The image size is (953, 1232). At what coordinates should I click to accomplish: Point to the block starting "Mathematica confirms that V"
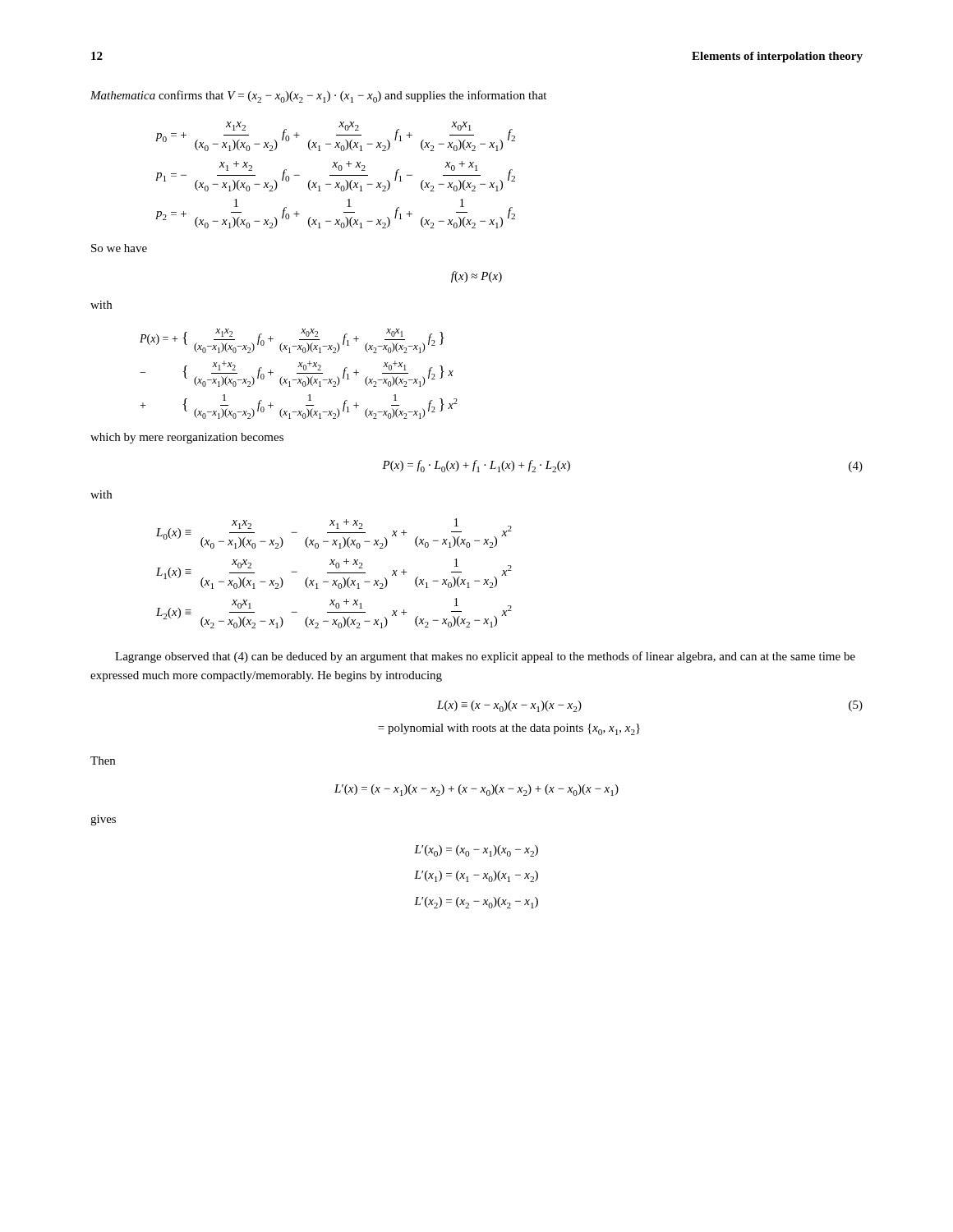319,97
